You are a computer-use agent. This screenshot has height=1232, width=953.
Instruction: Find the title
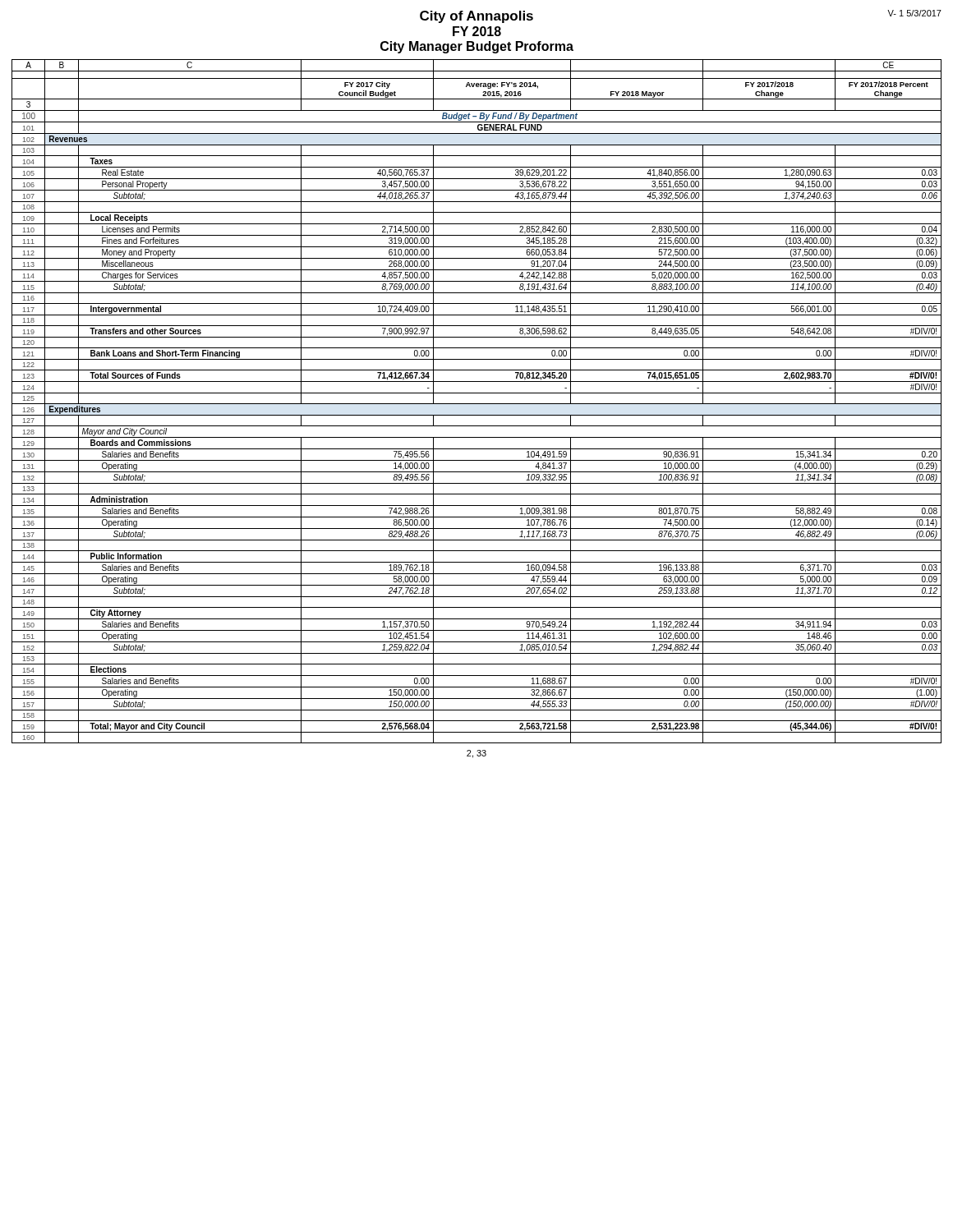(x=476, y=31)
